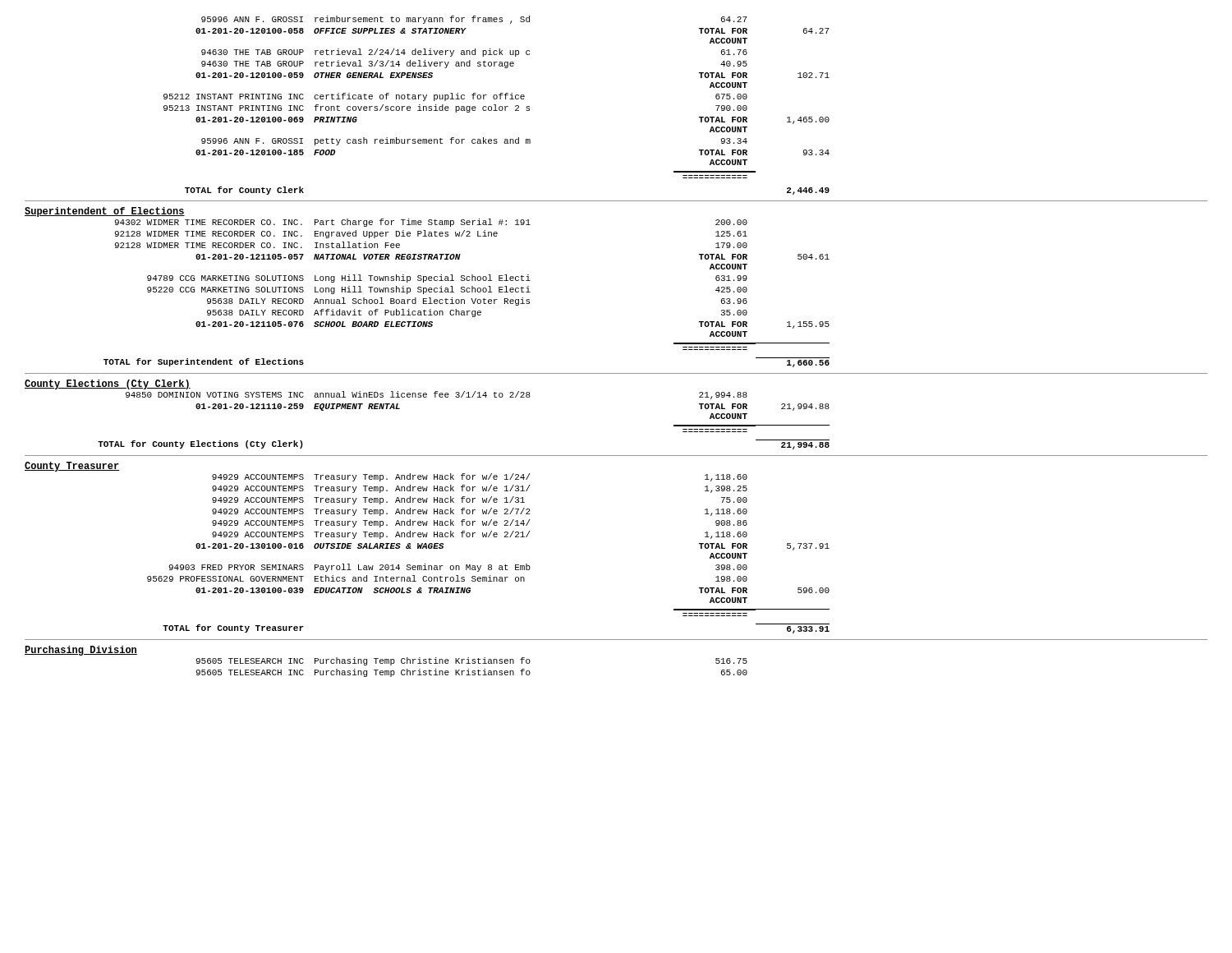
Task: Point to the block starting "94850 DOMINION VOTING"
Action: tap(437, 395)
